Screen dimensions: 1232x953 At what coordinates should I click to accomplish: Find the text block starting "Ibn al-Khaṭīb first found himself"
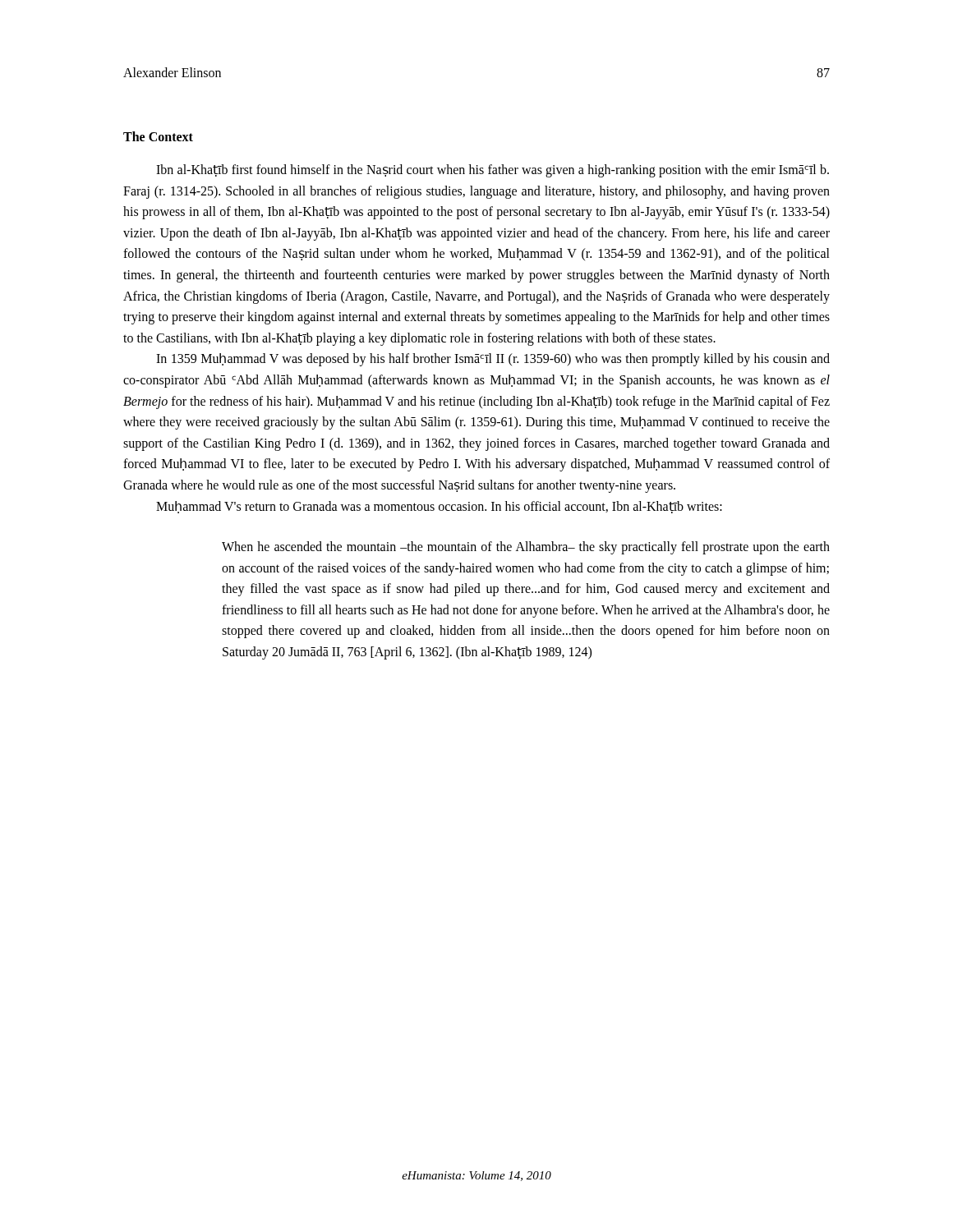476,254
